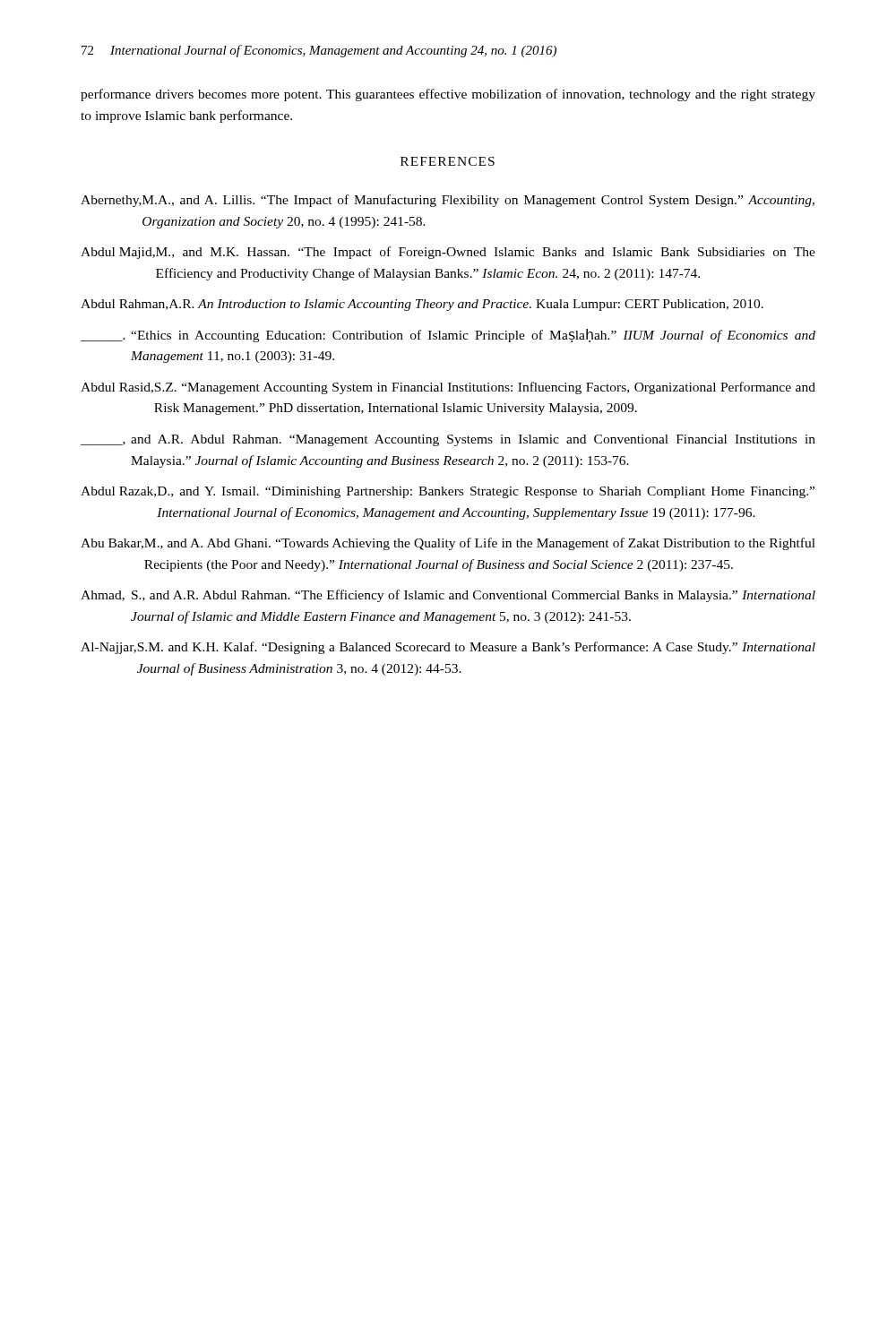The height and width of the screenshot is (1344, 896).
Task: Click on the text block starting "______. “Ethics in Accounting Education: Contribution"
Action: point(448,345)
